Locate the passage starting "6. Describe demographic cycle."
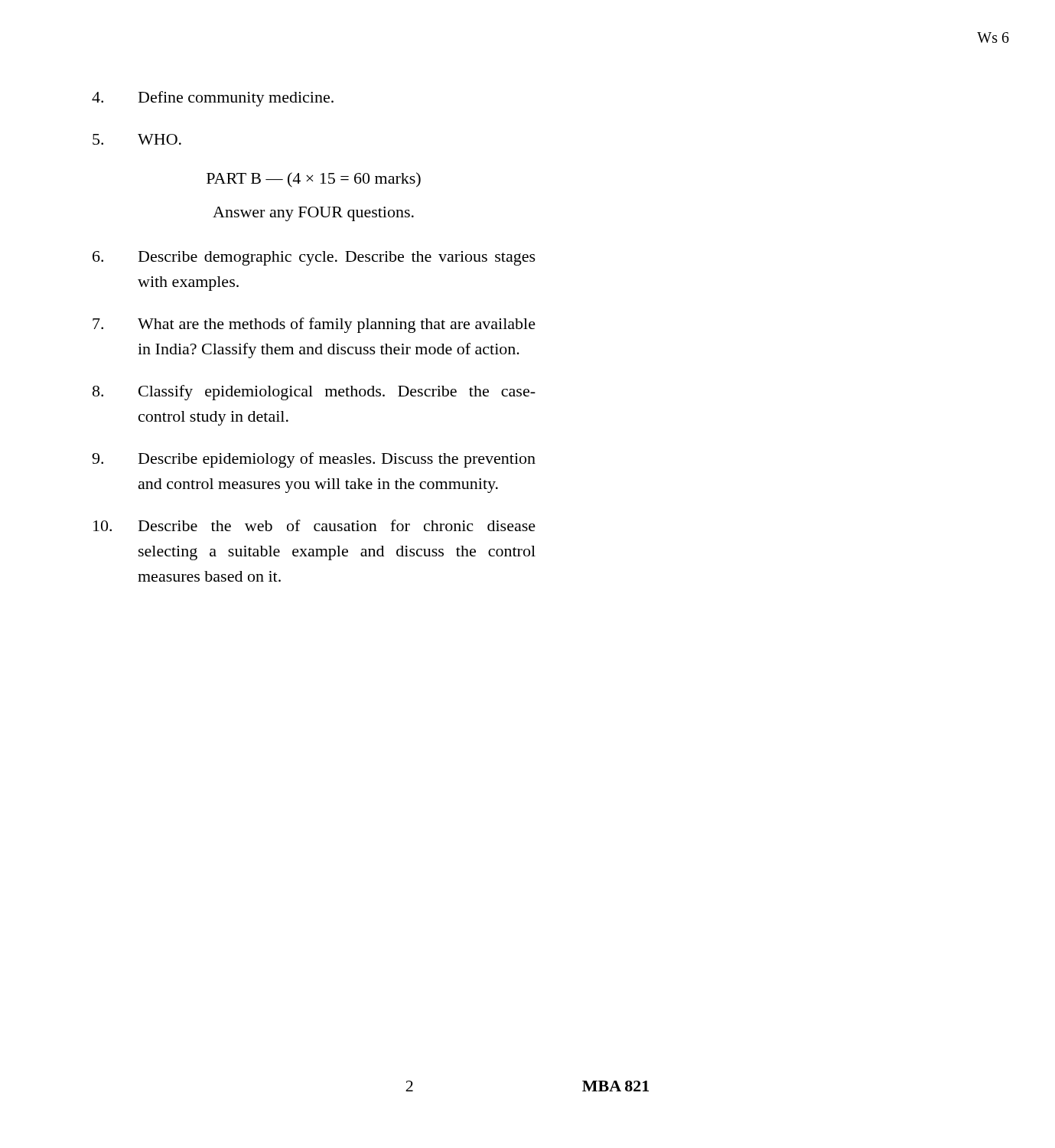Image resolution: width=1055 pixels, height=1148 pixels. click(314, 269)
